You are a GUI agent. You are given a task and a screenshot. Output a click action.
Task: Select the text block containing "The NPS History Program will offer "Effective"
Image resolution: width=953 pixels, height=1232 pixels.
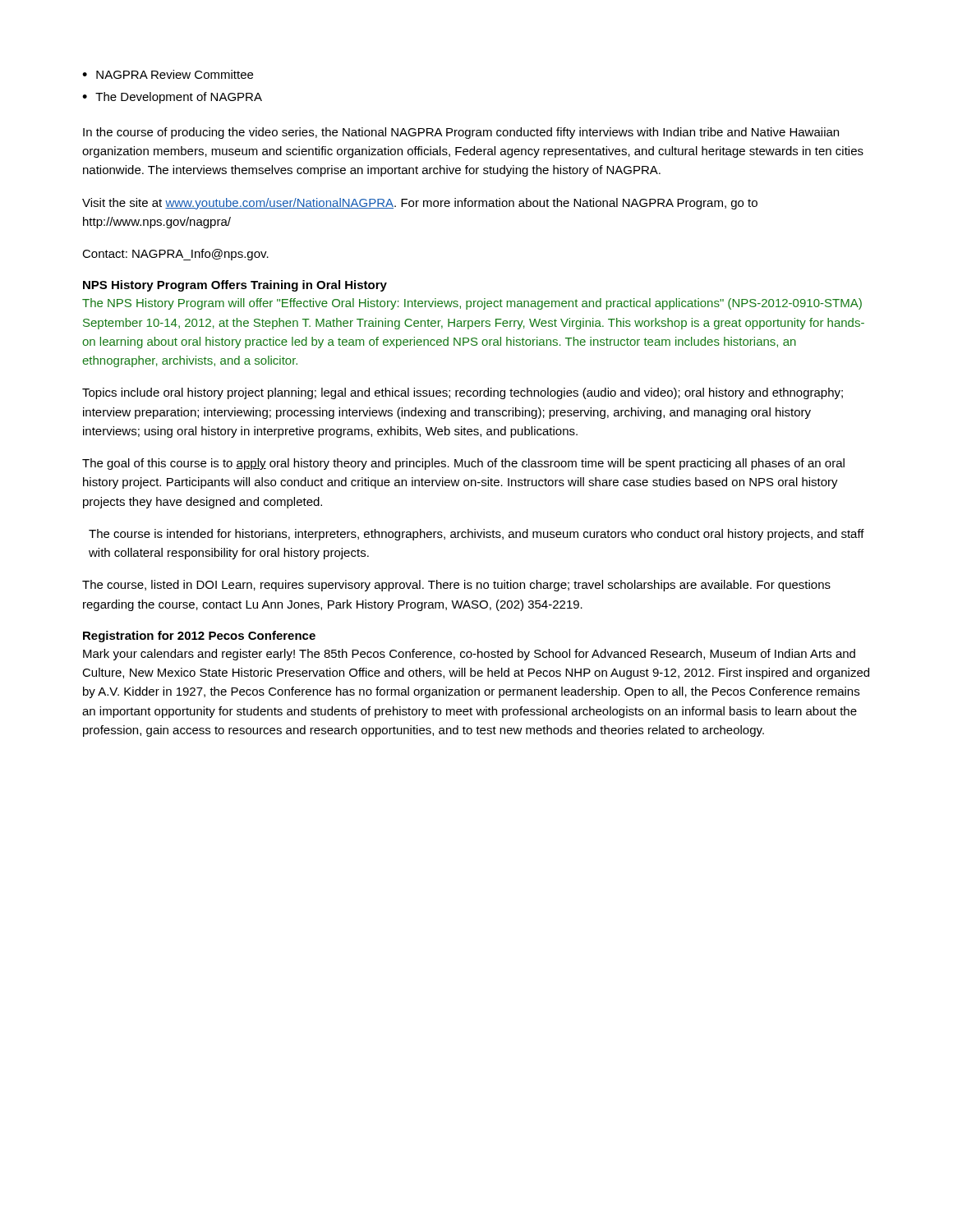(473, 332)
